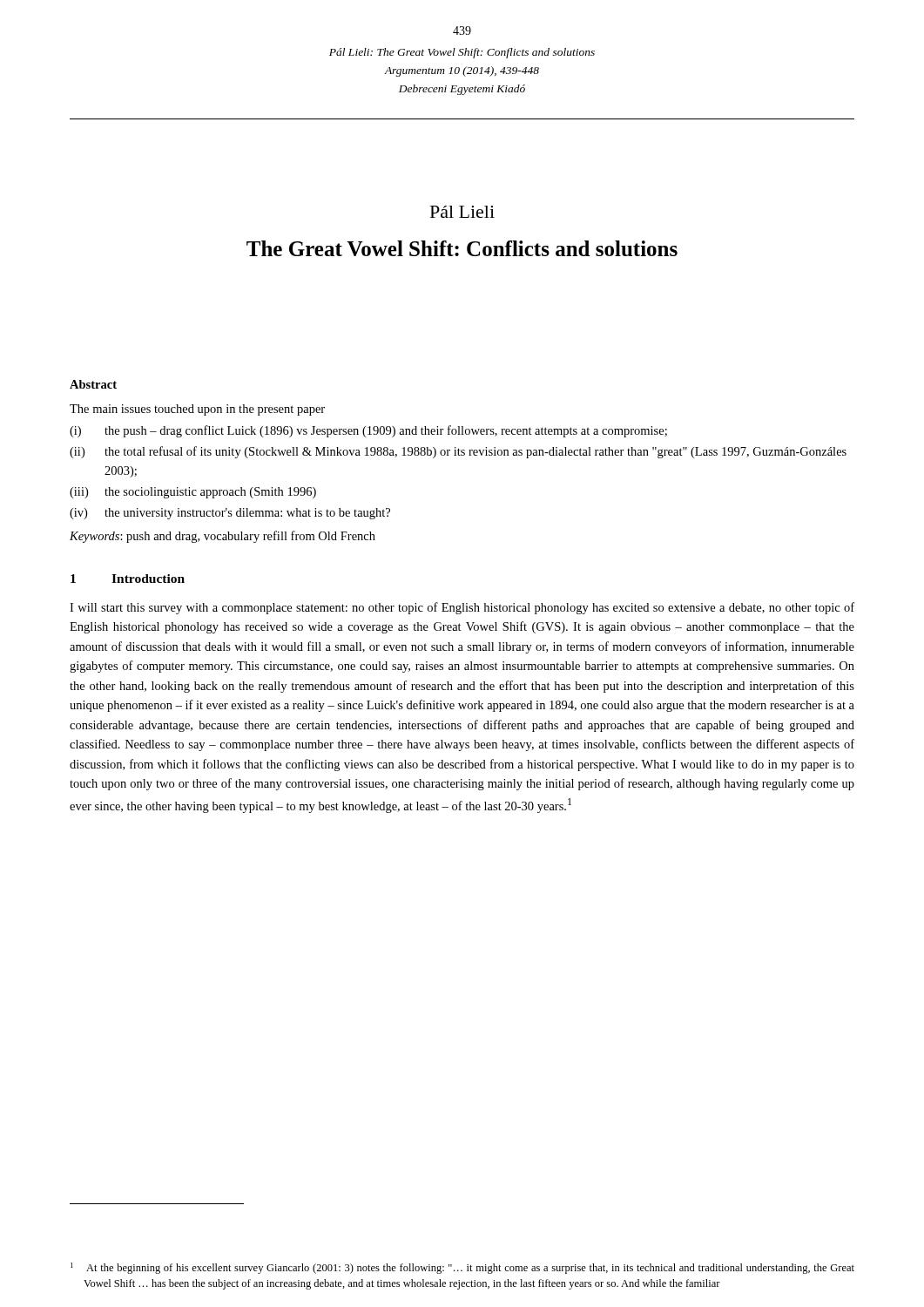924x1307 pixels.
Task: Point to the block starting "(i) the push – drag conflict Luick"
Action: tap(369, 430)
